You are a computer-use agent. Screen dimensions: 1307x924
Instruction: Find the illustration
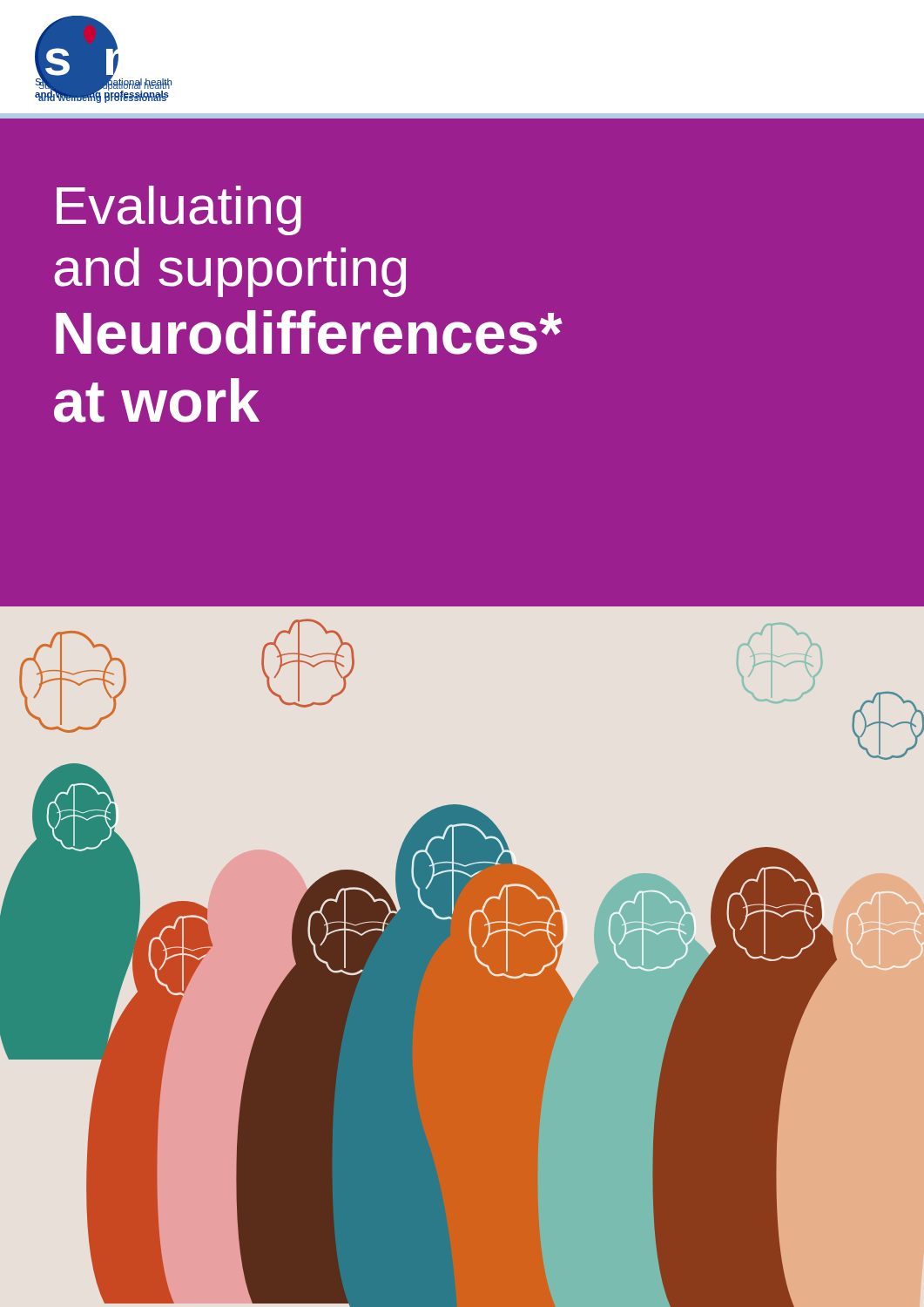(462, 957)
